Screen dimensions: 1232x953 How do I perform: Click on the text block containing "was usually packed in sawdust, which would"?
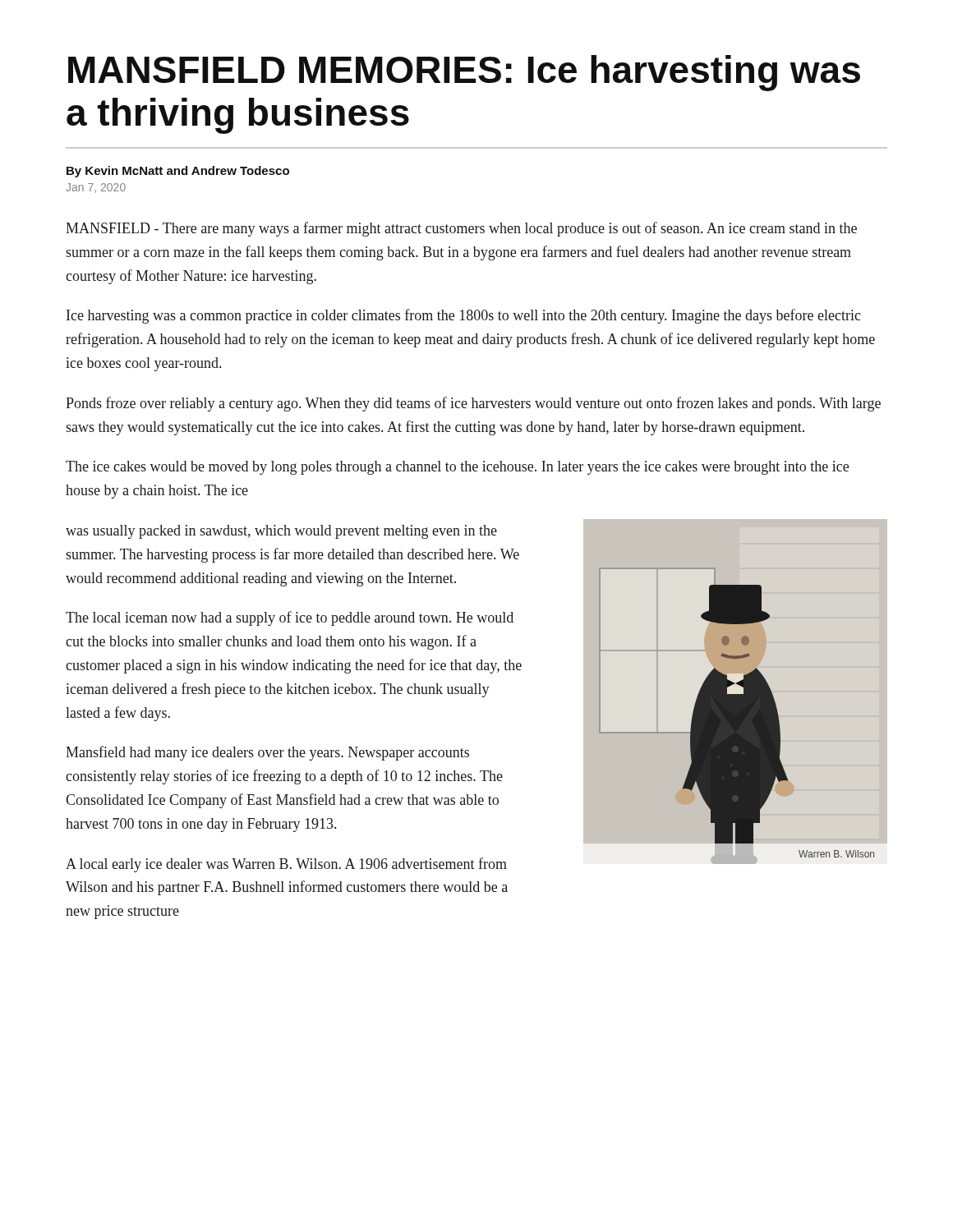[x=293, y=554]
